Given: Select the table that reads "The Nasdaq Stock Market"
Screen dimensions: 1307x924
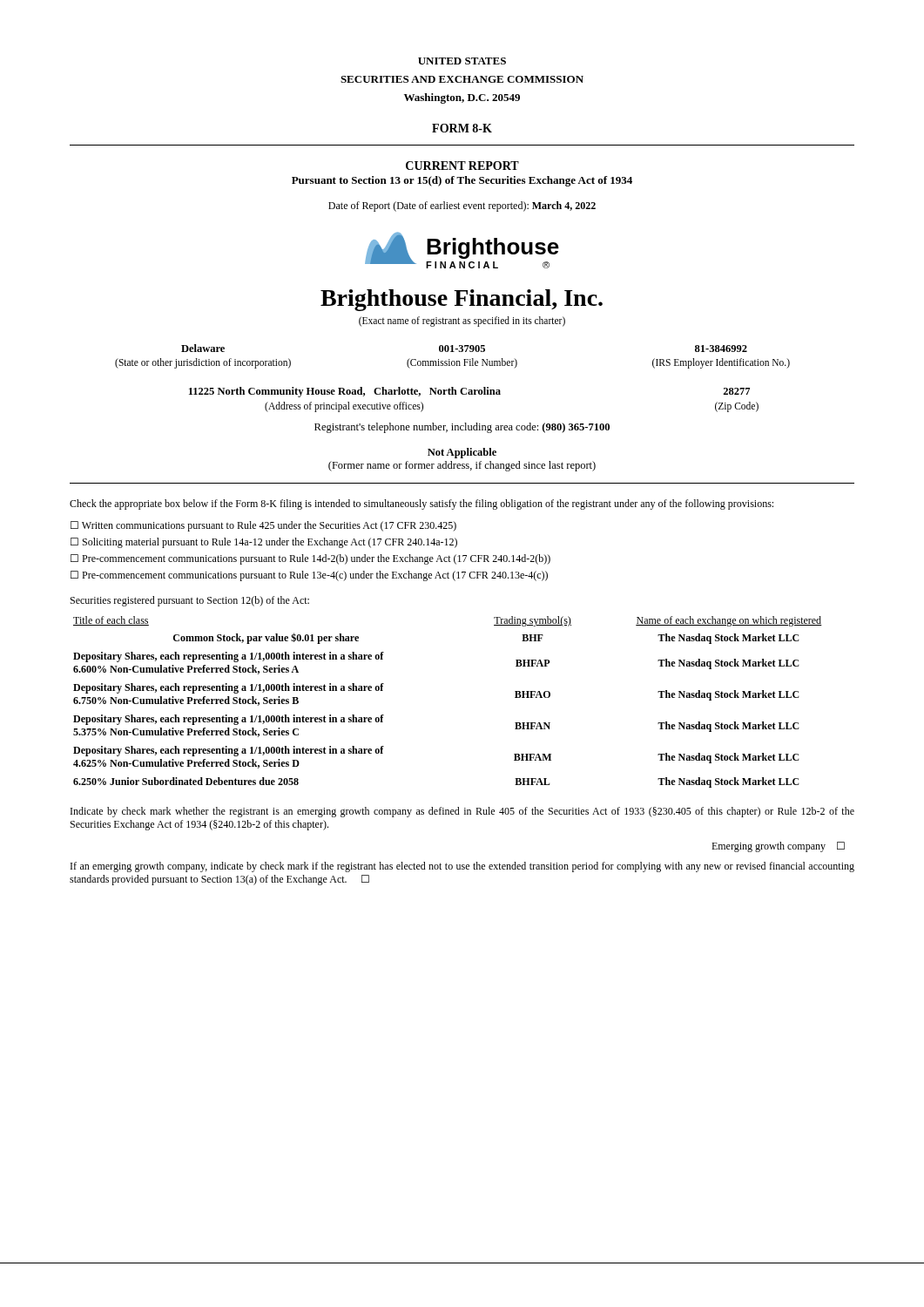Looking at the screenshot, I should click(462, 702).
